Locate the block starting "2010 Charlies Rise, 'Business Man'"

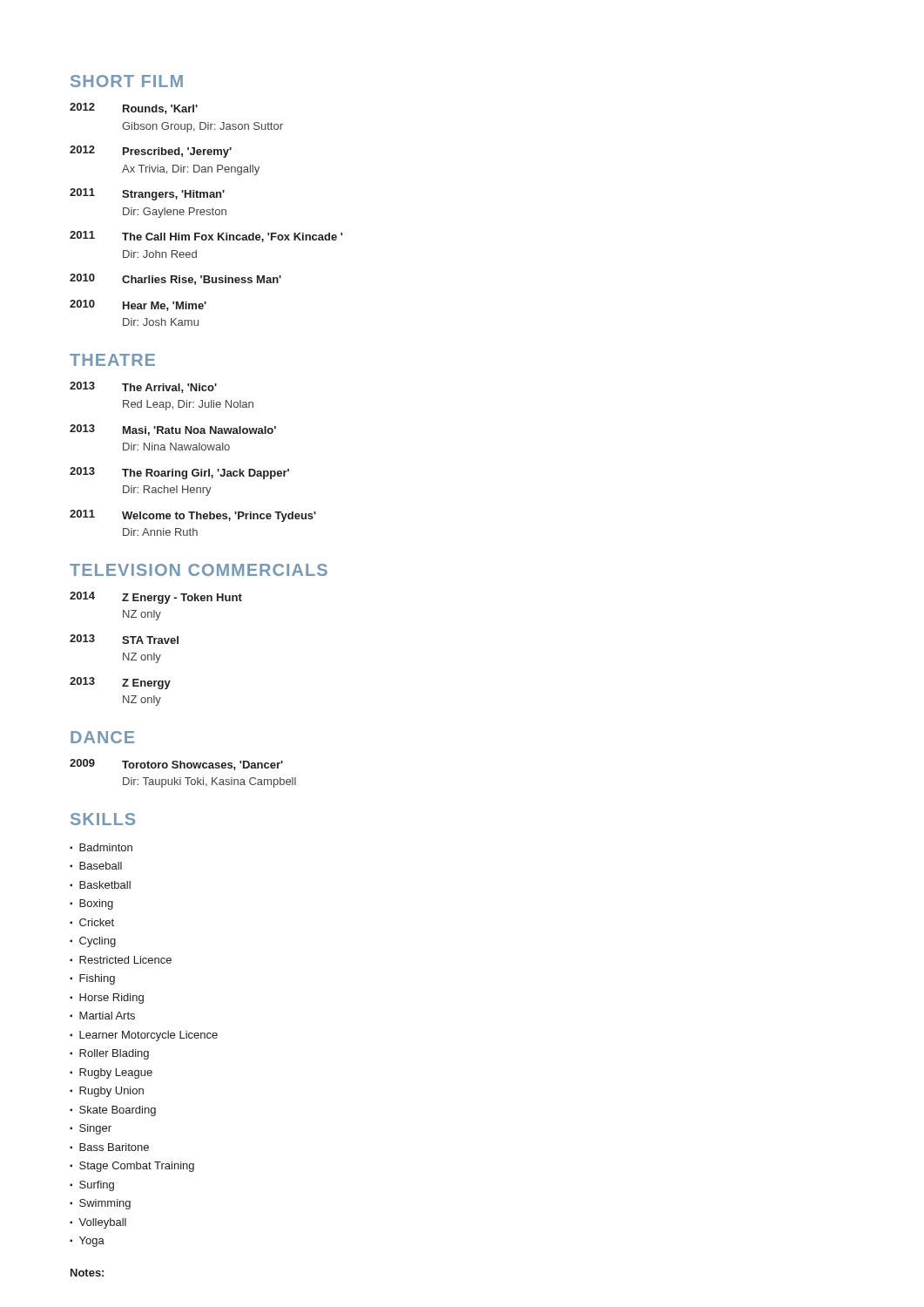(175, 279)
